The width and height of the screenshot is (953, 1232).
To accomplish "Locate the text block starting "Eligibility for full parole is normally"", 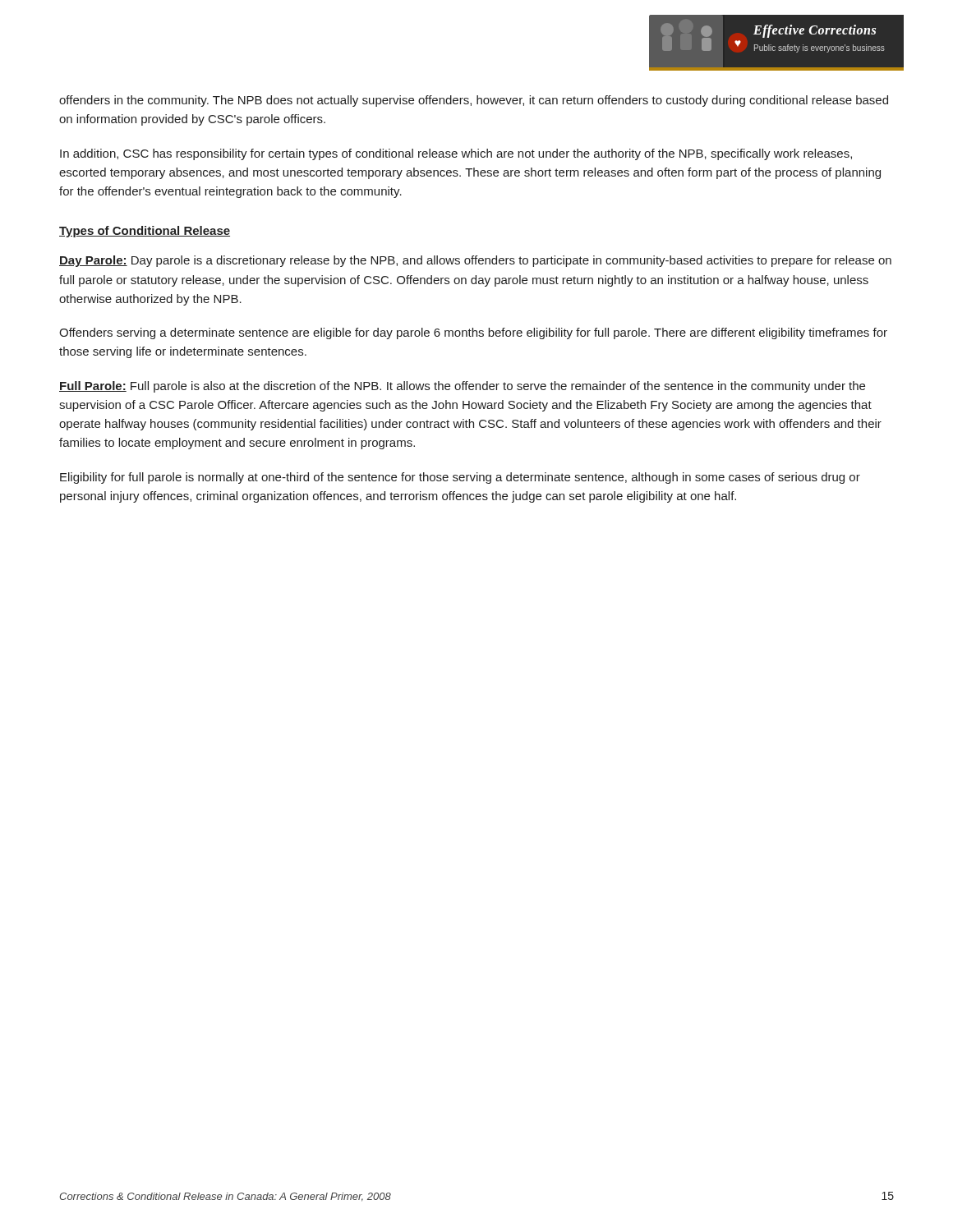I will point(460,486).
